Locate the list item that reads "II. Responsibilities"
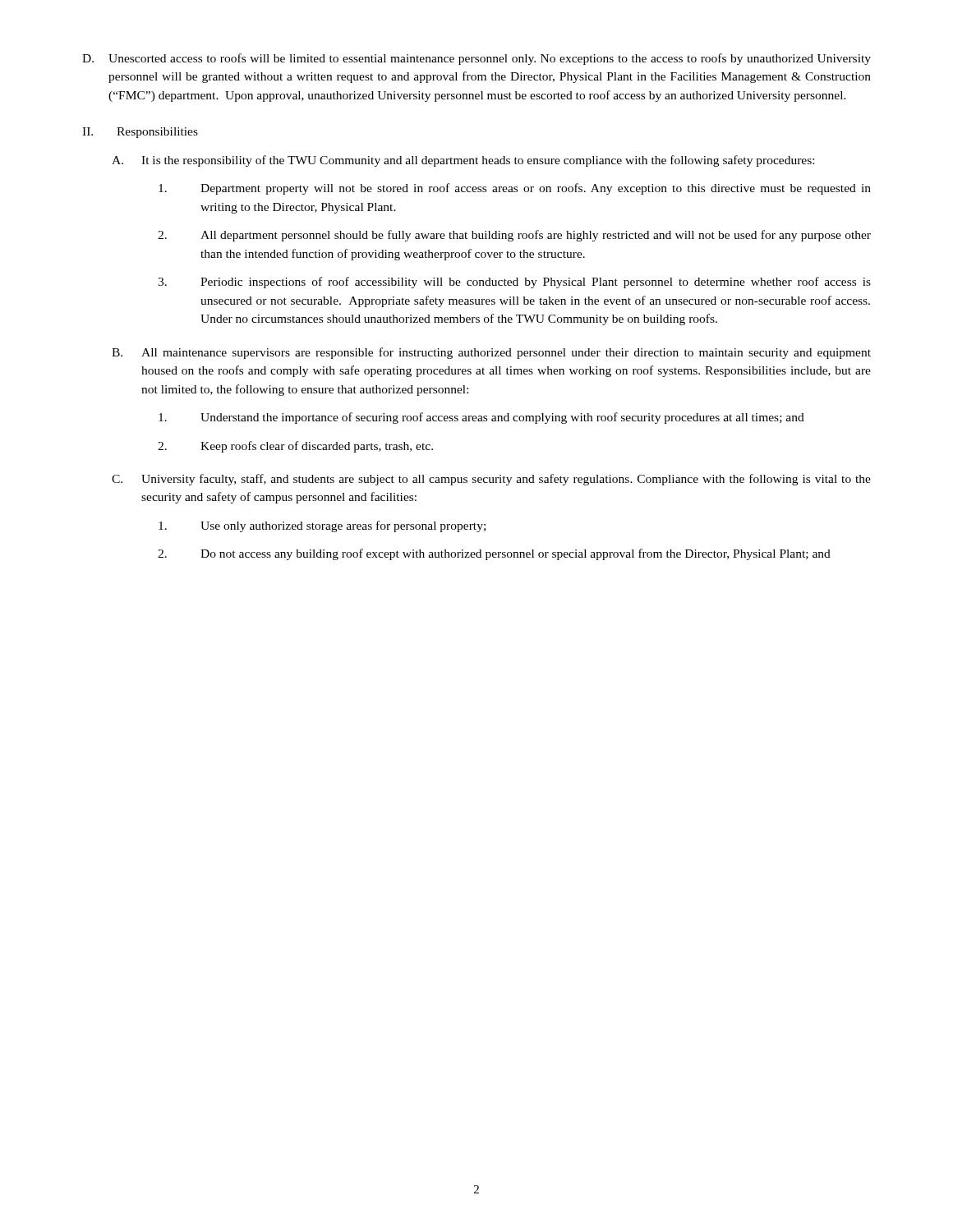 (140, 133)
